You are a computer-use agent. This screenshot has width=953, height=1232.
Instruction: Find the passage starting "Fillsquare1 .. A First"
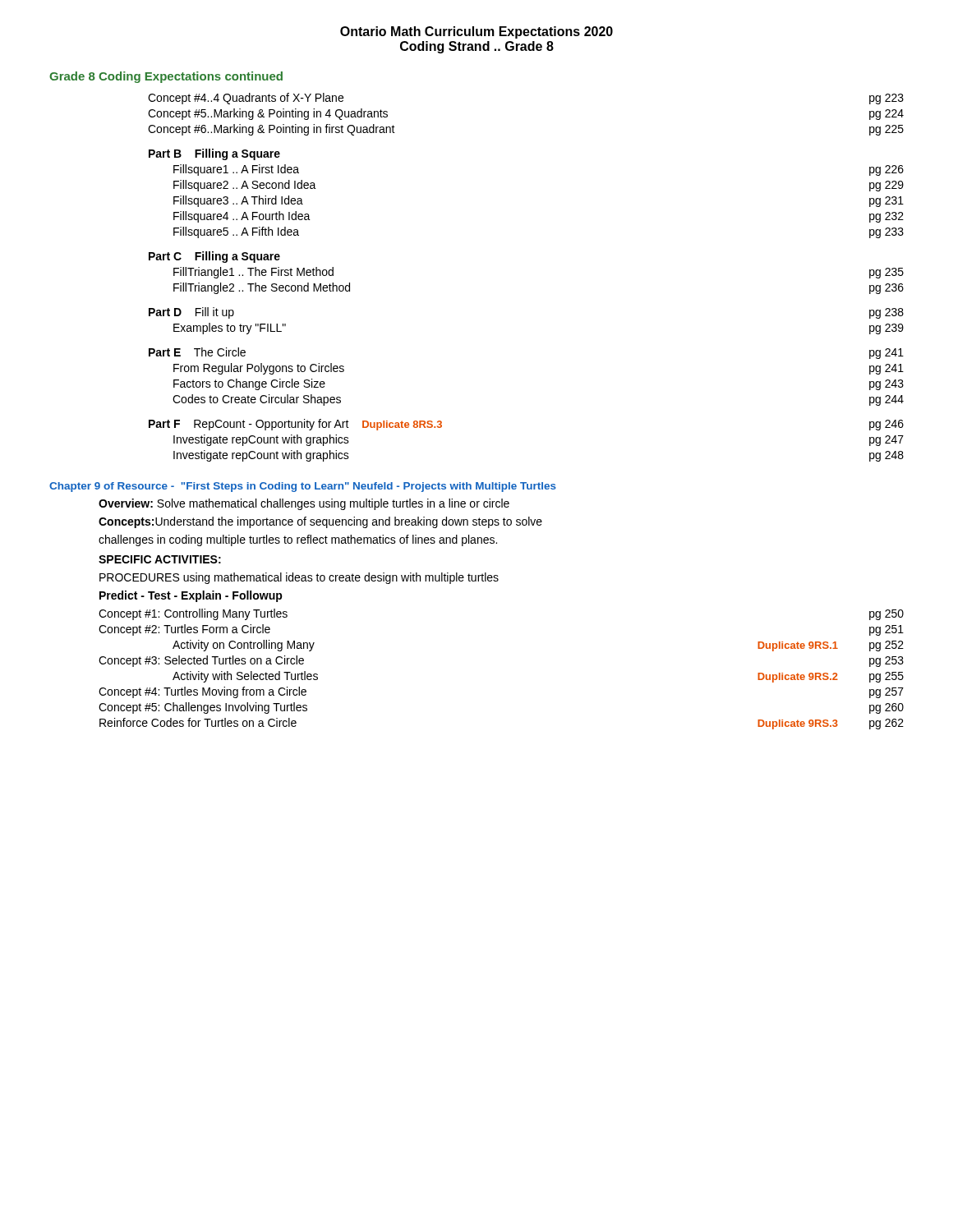tap(244, 170)
